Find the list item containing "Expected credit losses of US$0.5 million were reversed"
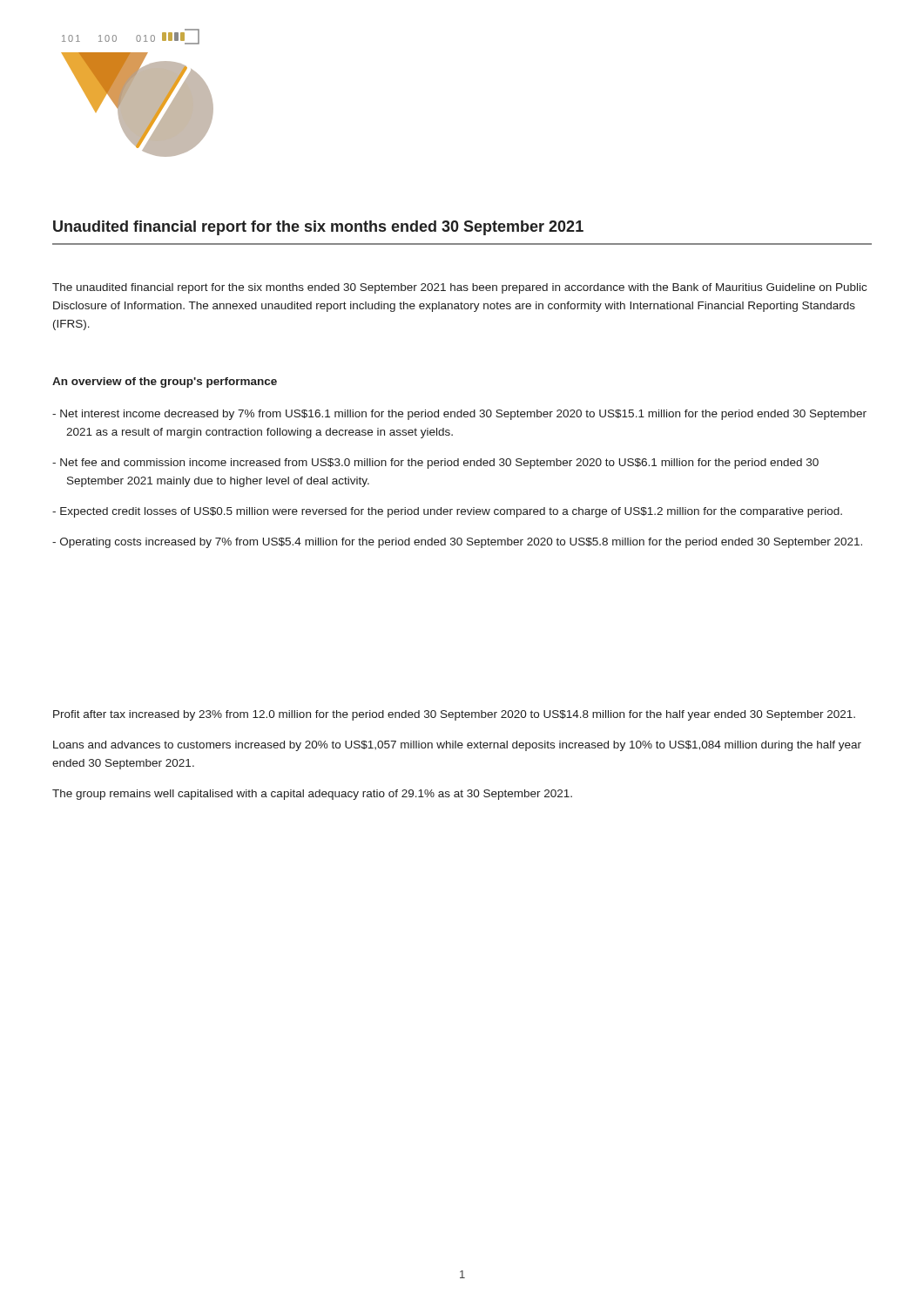Viewport: 924px width, 1307px height. pos(448,511)
